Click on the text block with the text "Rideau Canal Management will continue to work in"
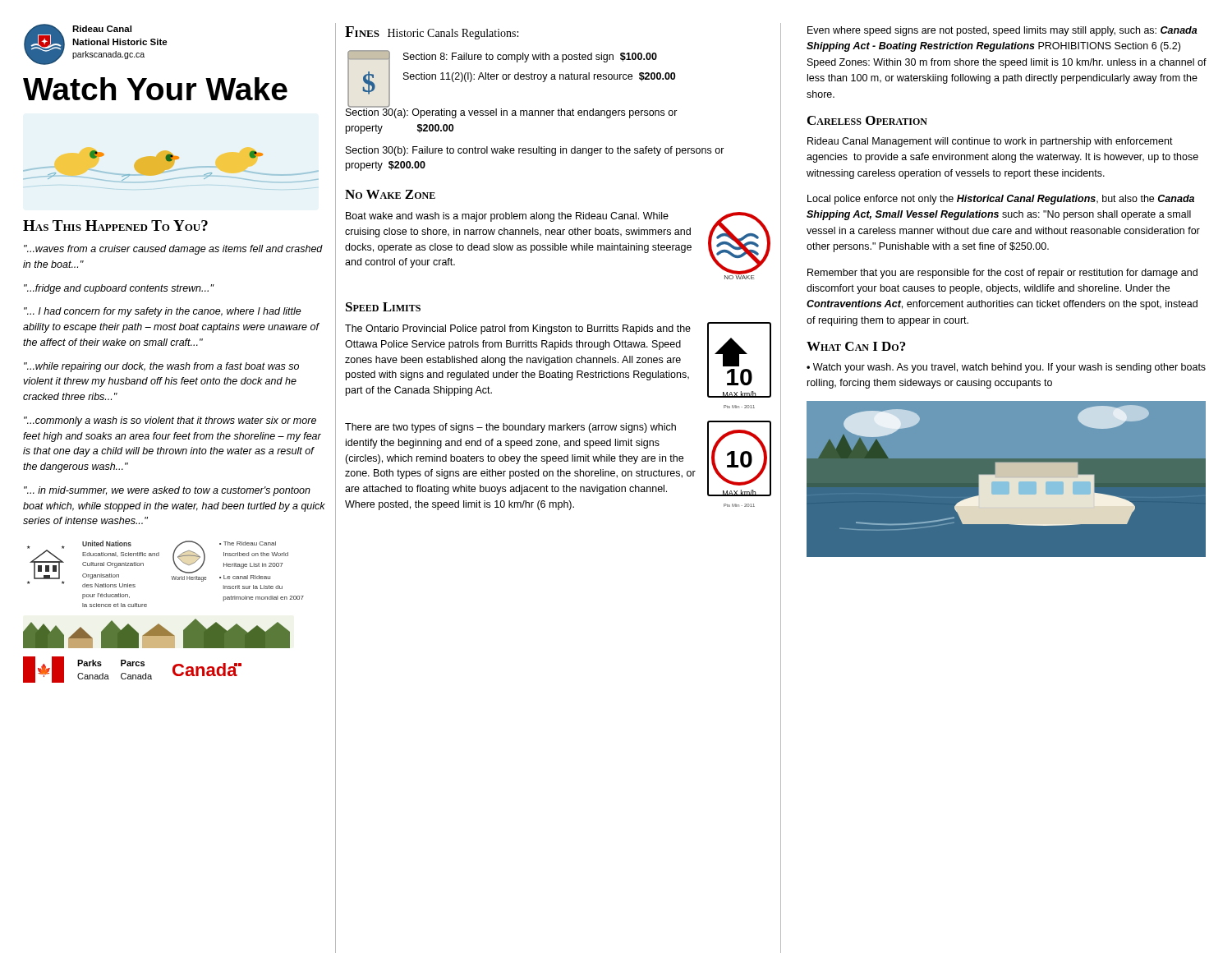 click(x=1003, y=157)
